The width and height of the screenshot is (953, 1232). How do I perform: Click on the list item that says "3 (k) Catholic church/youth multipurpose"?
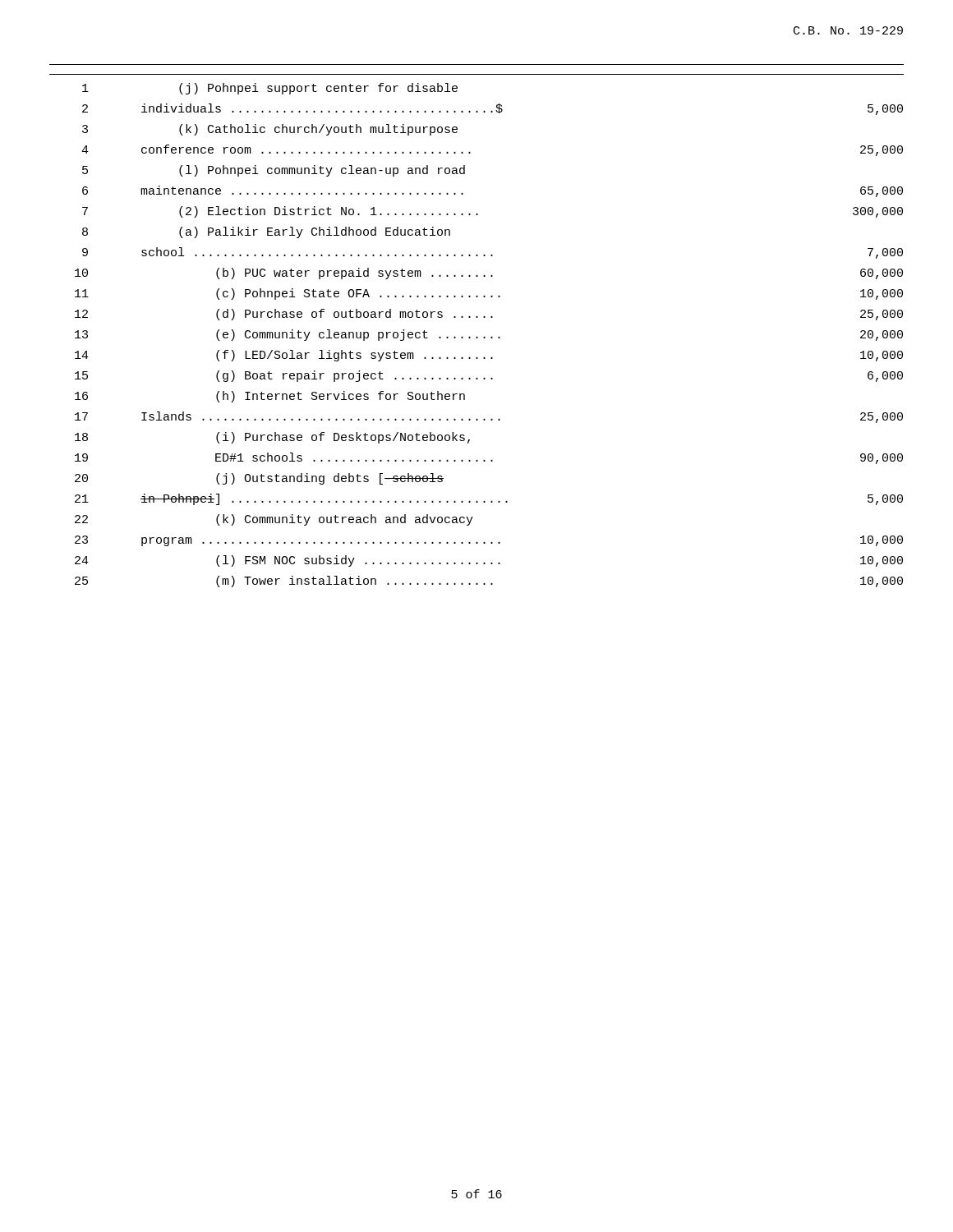tap(444, 130)
